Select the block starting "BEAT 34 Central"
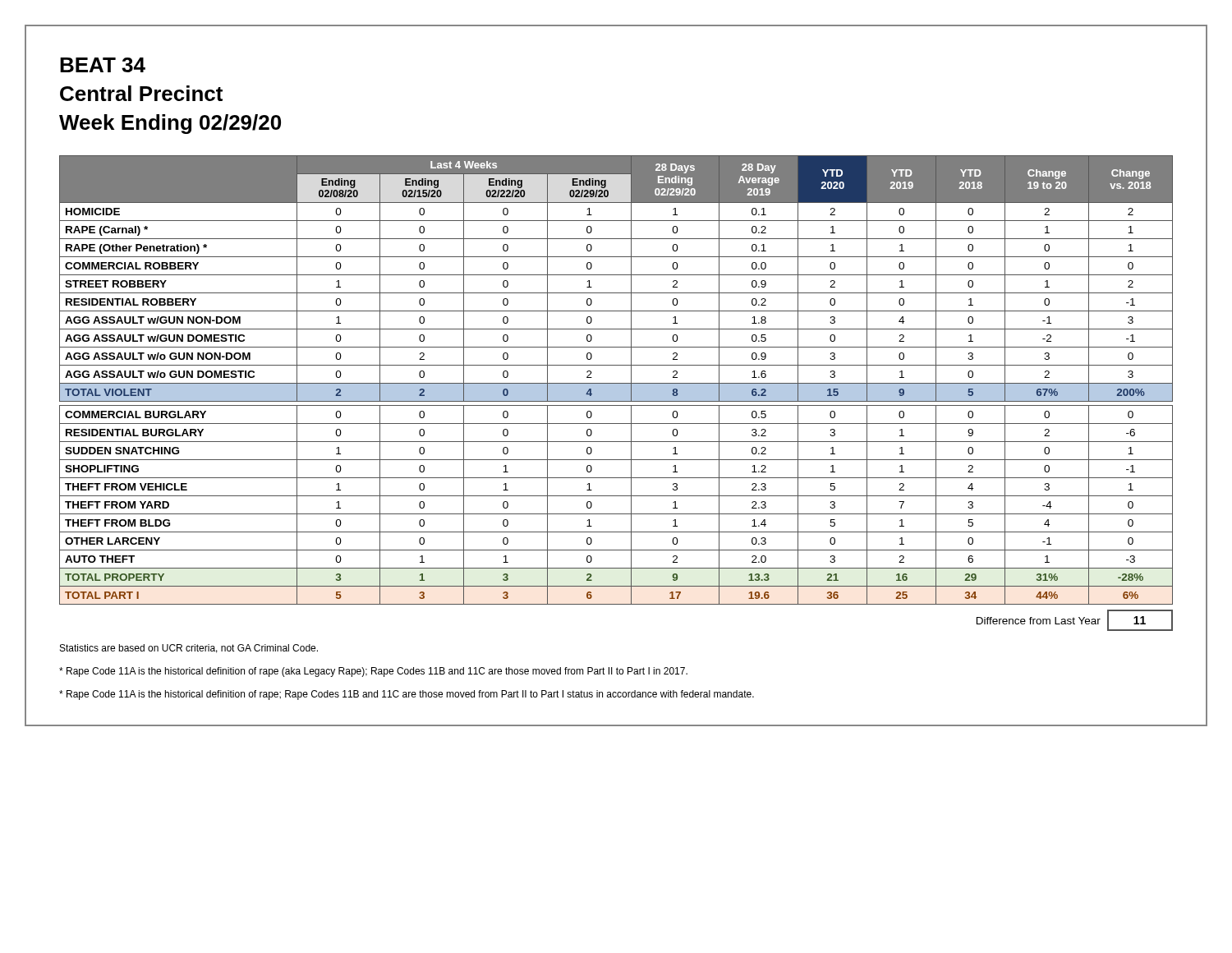 point(103,65)
